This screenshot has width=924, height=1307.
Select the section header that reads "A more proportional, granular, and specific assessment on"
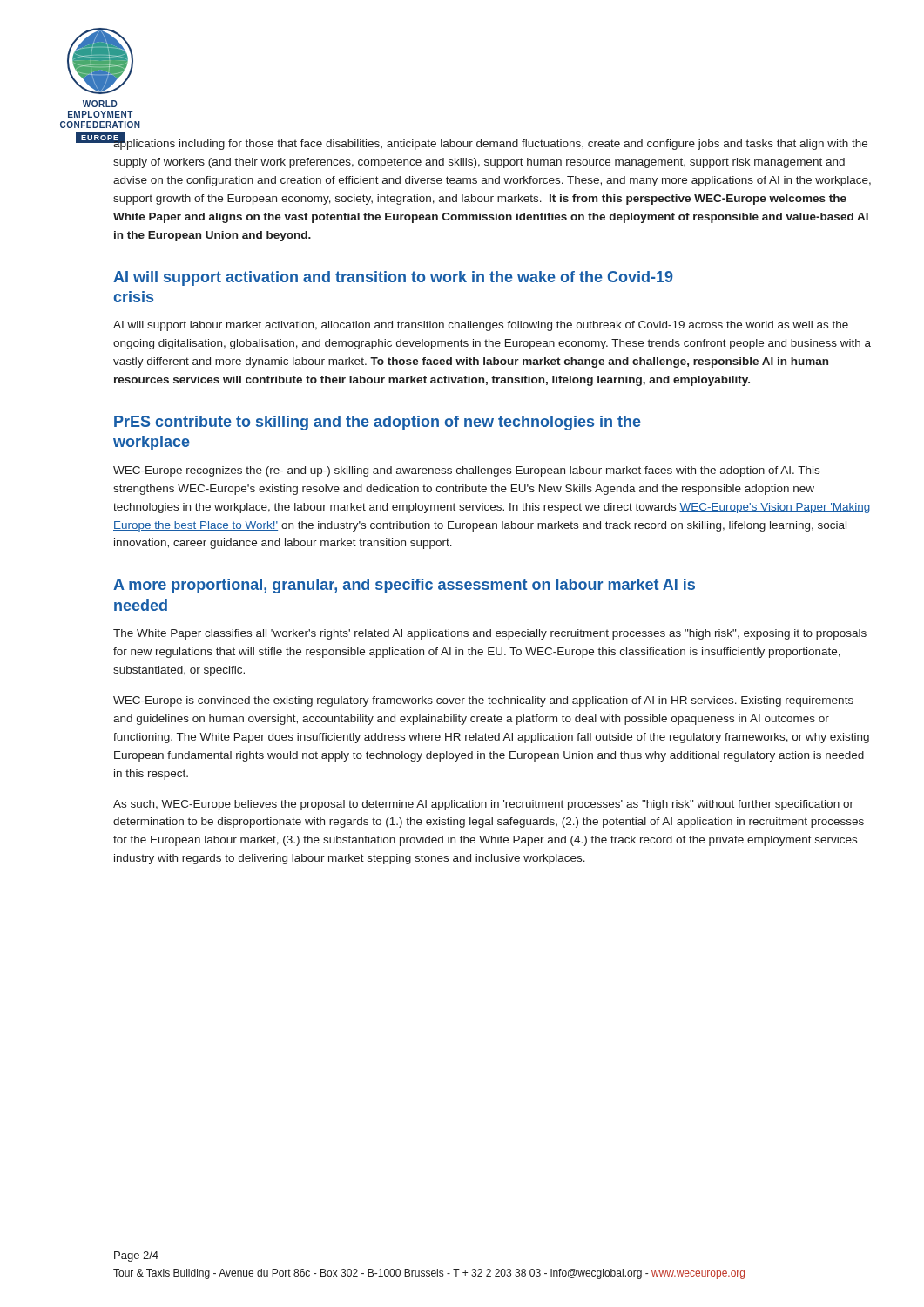(404, 595)
